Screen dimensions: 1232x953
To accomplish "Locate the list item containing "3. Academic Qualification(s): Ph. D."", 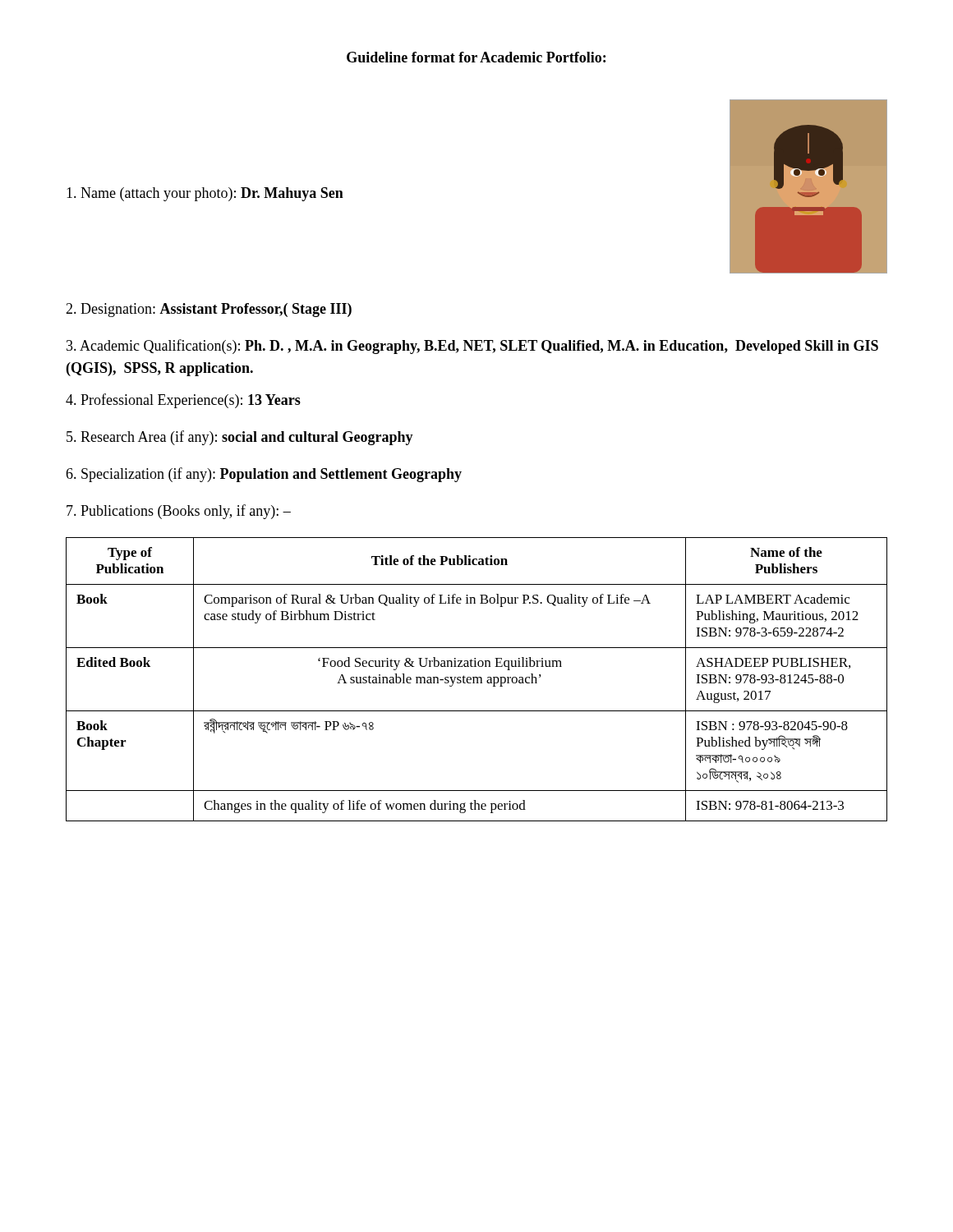I will tap(472, 357).
